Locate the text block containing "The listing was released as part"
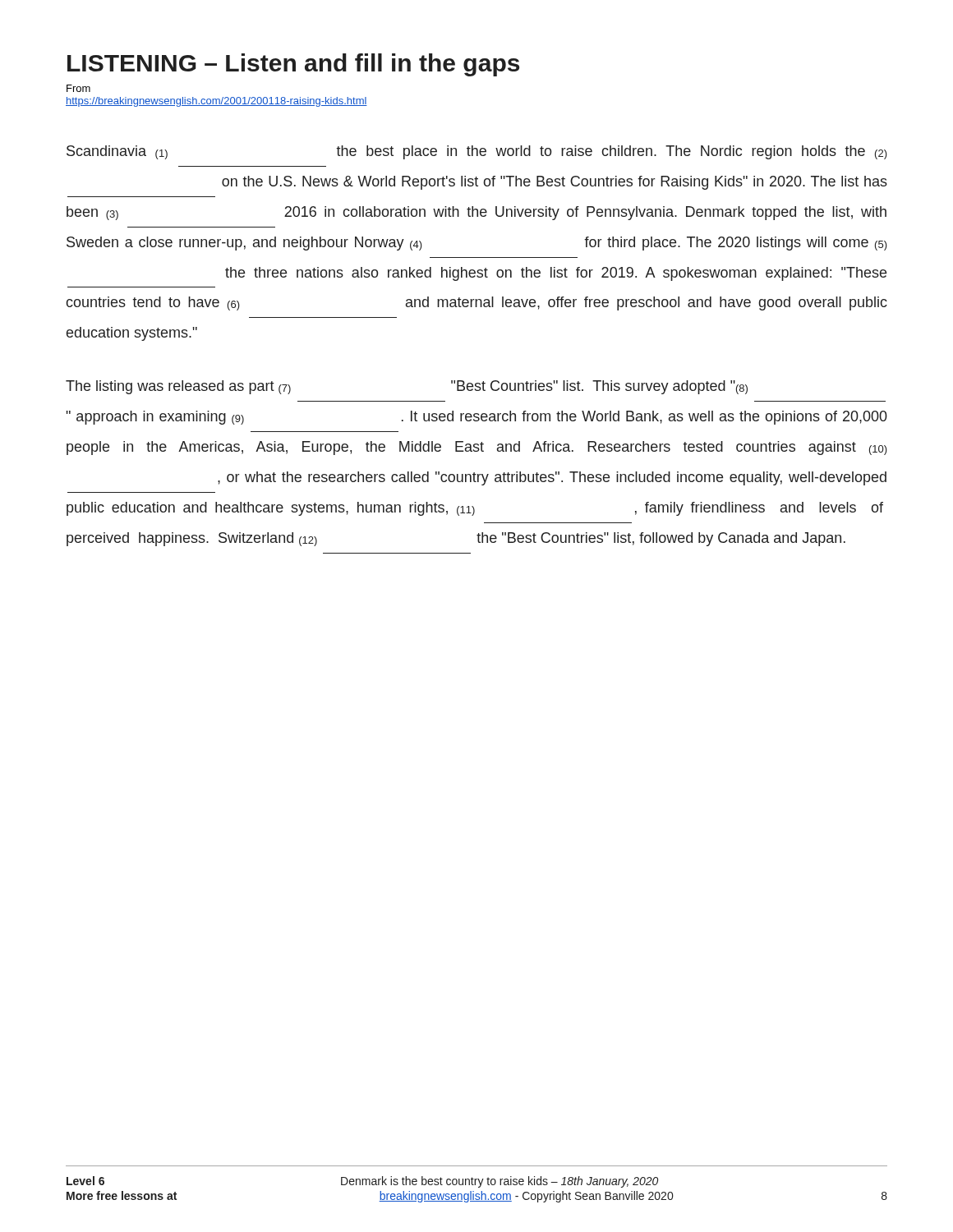Image resolution: width=953 pixels, height=1232 pixels. 476,466
